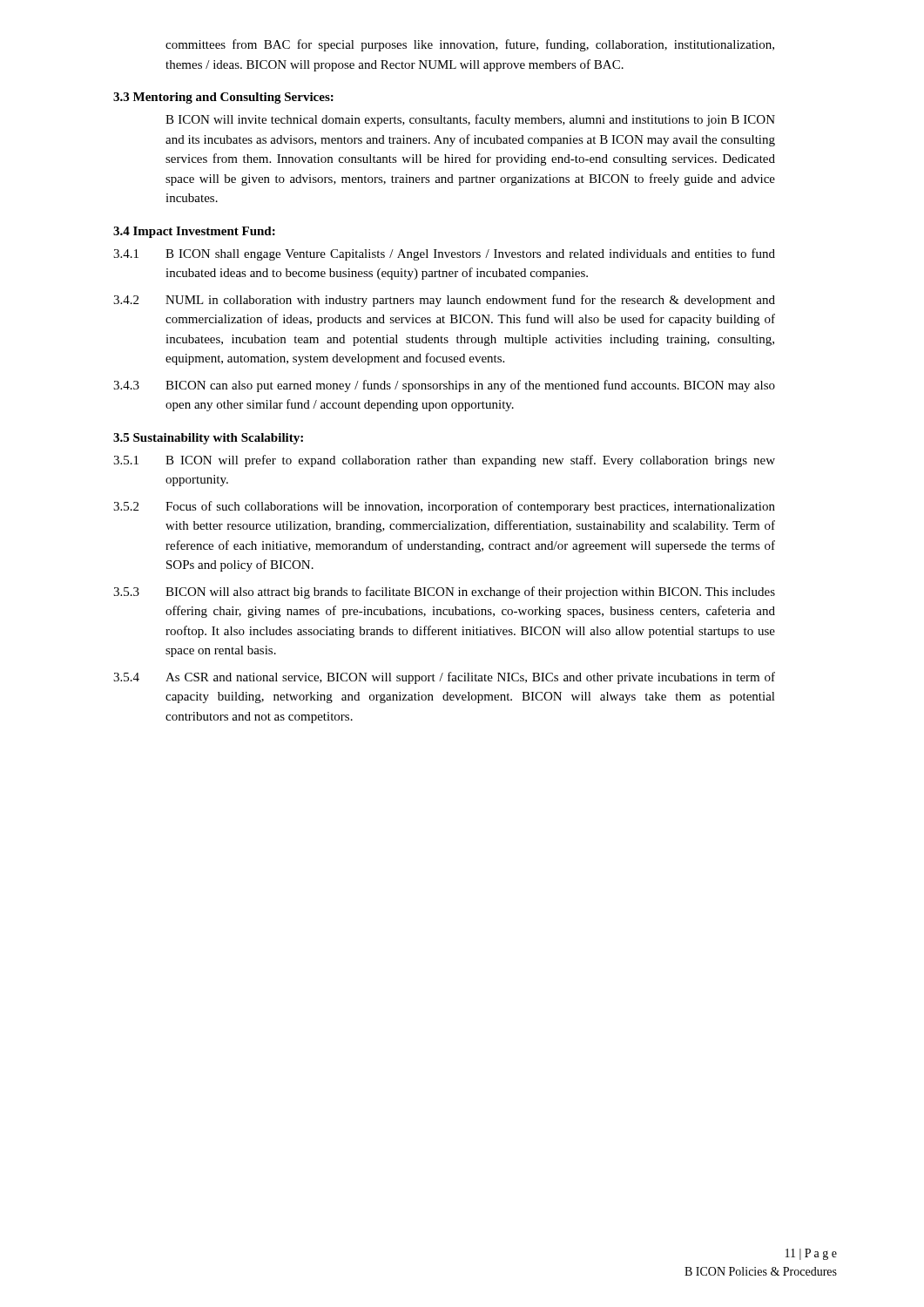Select the list item that reads "3.4.2 NUML in collaboration with"
This screenshot has height=1307, width=924.
(x=444, y=329)
